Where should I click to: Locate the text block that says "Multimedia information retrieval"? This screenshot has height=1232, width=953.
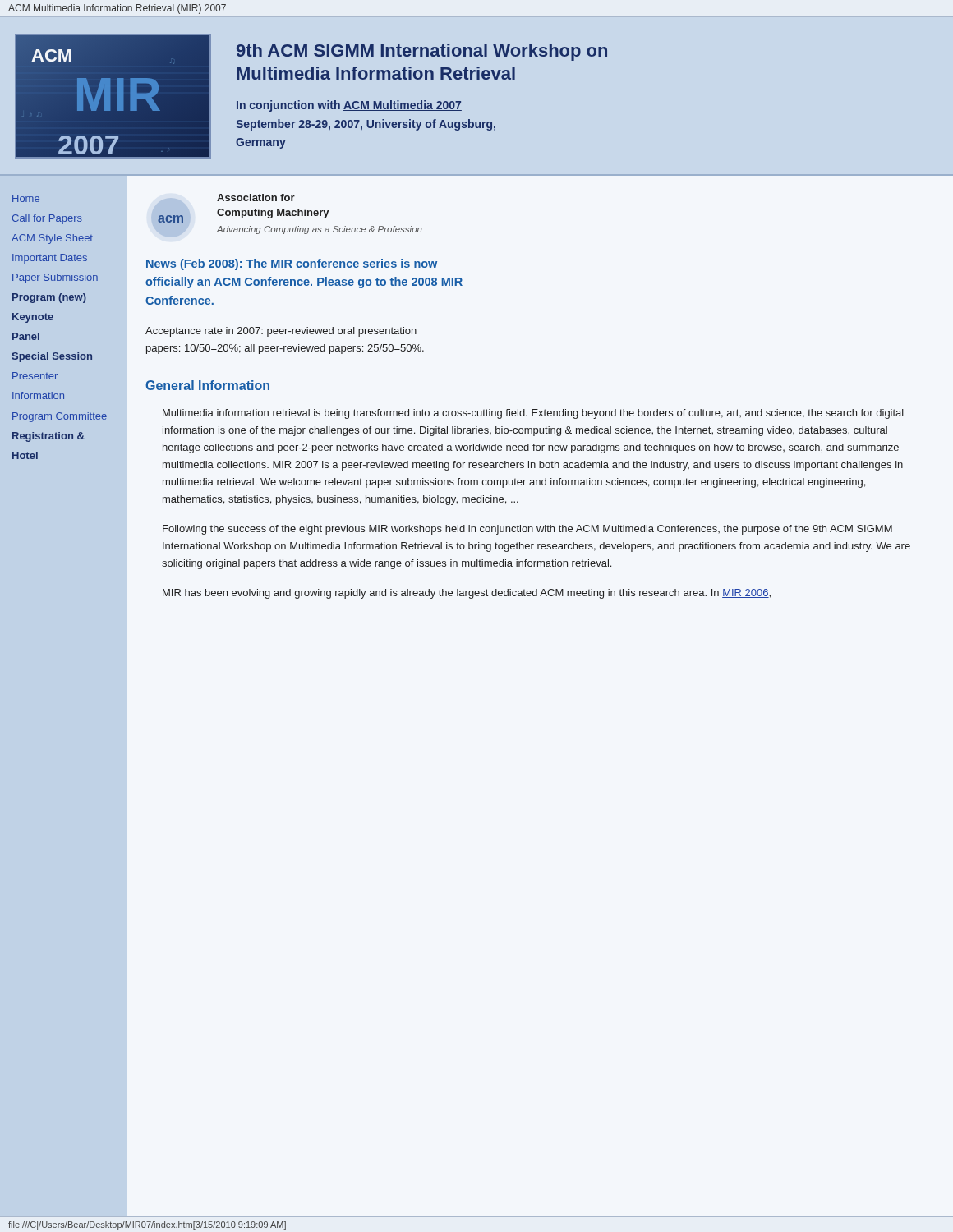pos(533,456)
